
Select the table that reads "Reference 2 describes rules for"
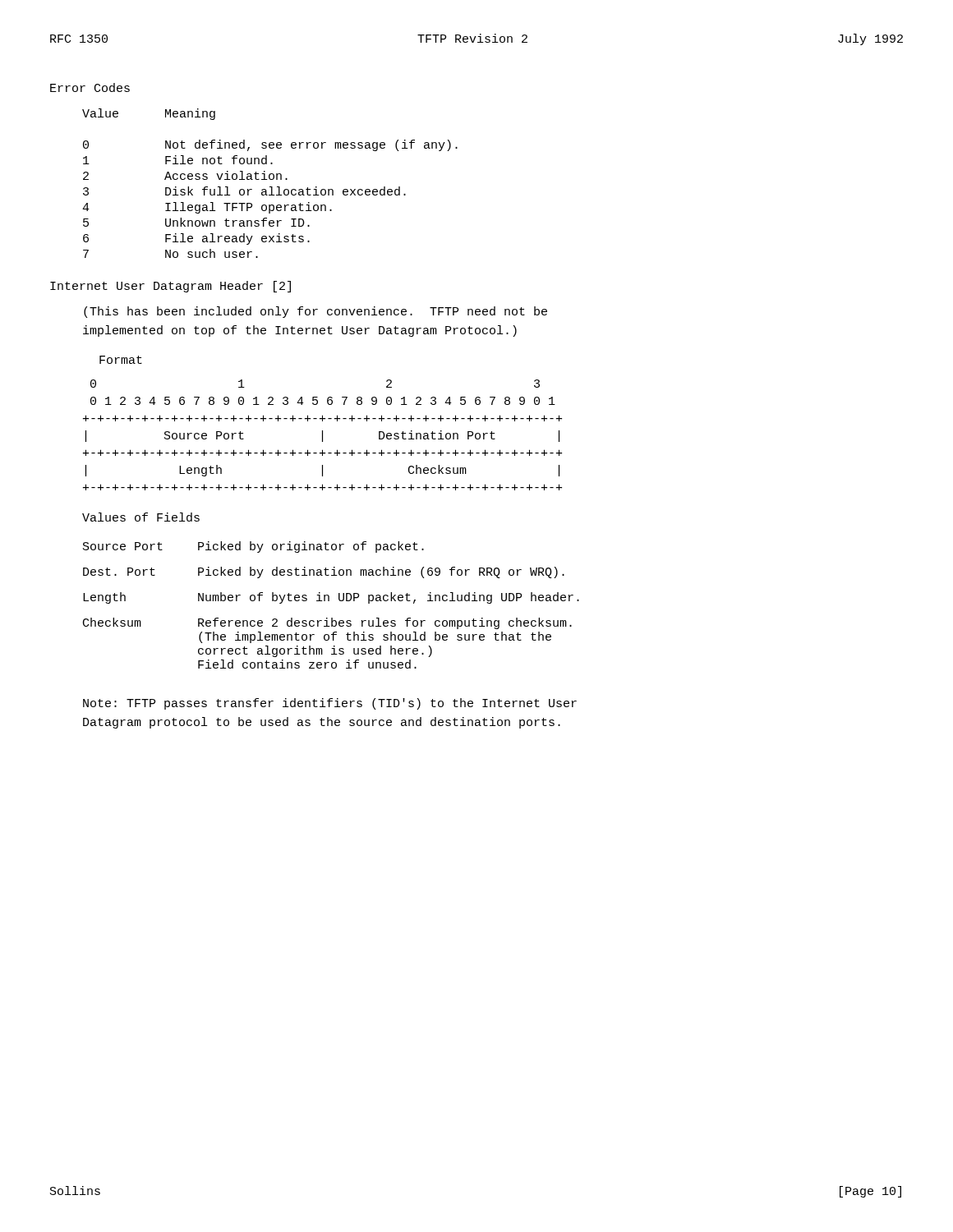click(476, 609)
